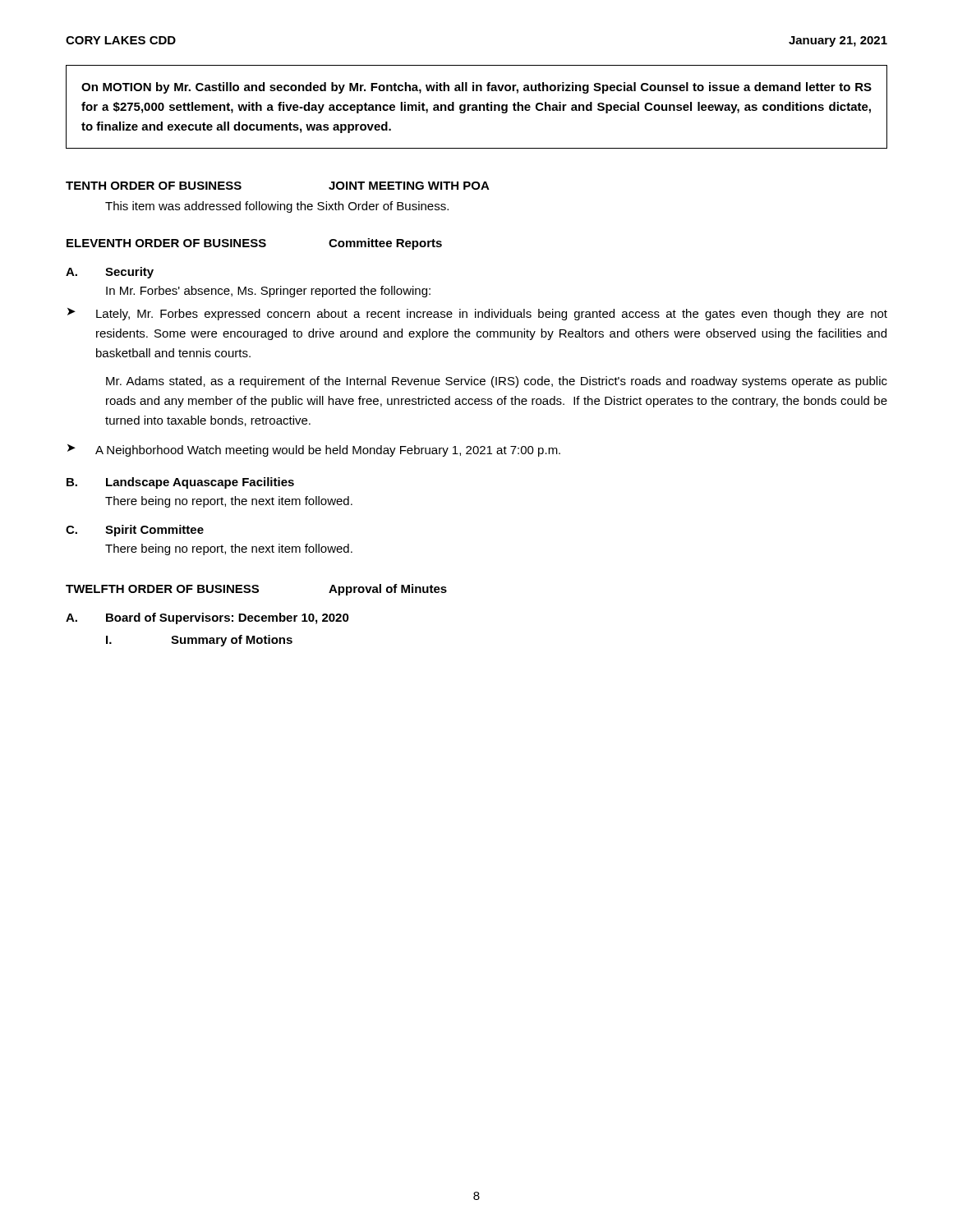Screen dimensions: 1232x953
Task: Locate the section header that reads "TENTH ORDER OF BUSINESS"
Action: tap(150, 185)
